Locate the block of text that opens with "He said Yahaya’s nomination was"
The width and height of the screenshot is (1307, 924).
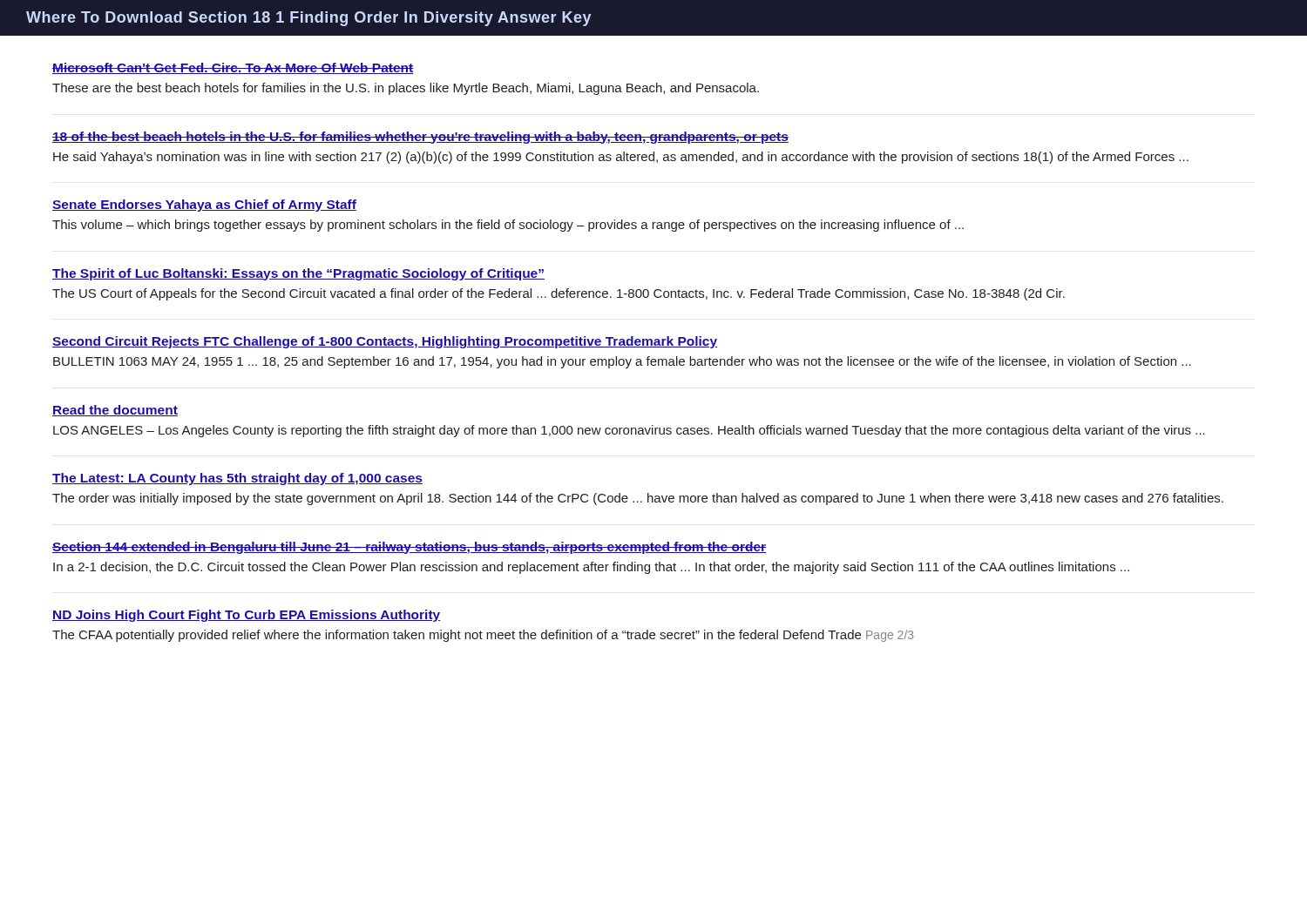pos(654,157)
